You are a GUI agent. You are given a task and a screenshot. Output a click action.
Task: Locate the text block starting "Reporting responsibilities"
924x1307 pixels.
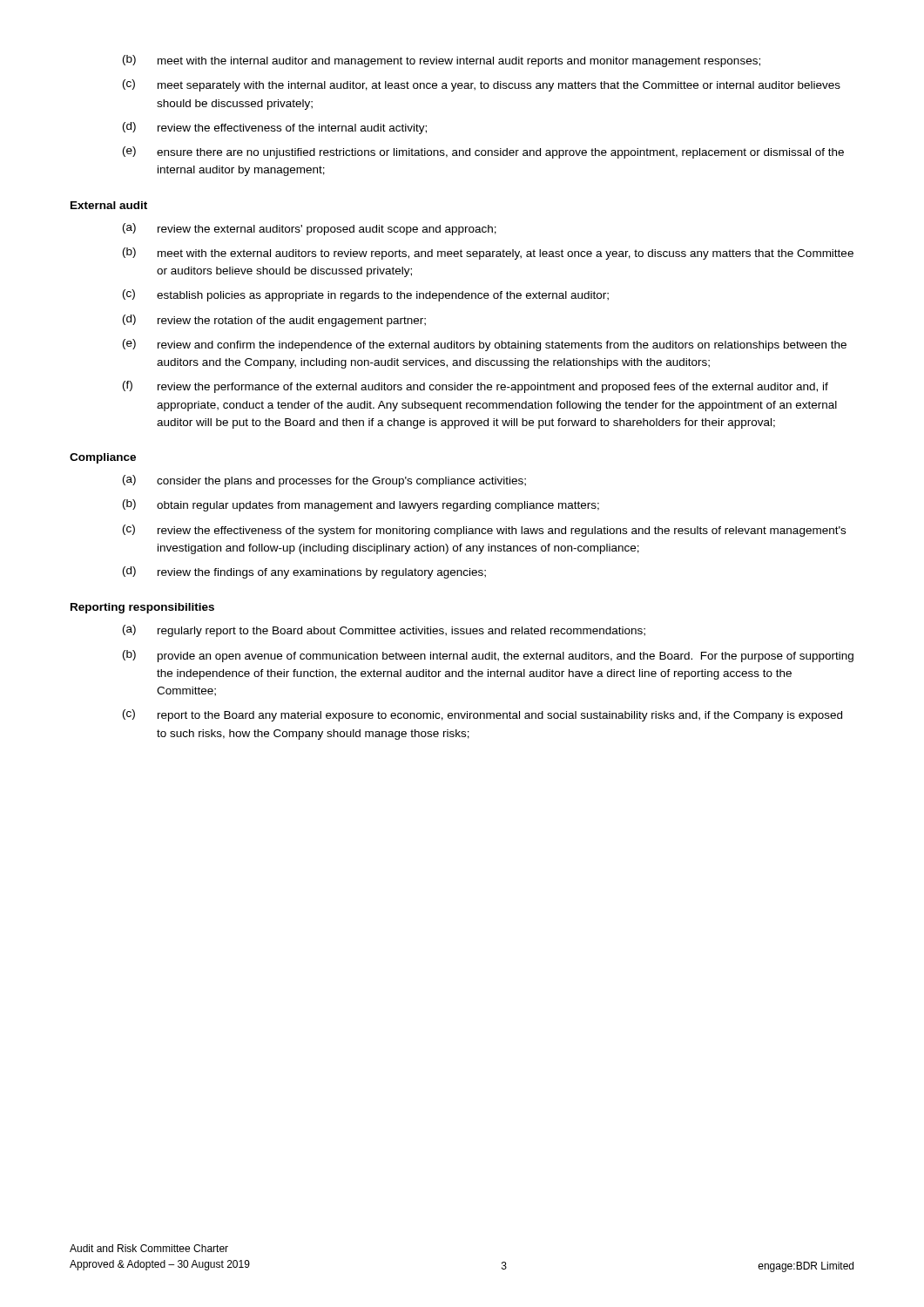[x=142, y=607]
